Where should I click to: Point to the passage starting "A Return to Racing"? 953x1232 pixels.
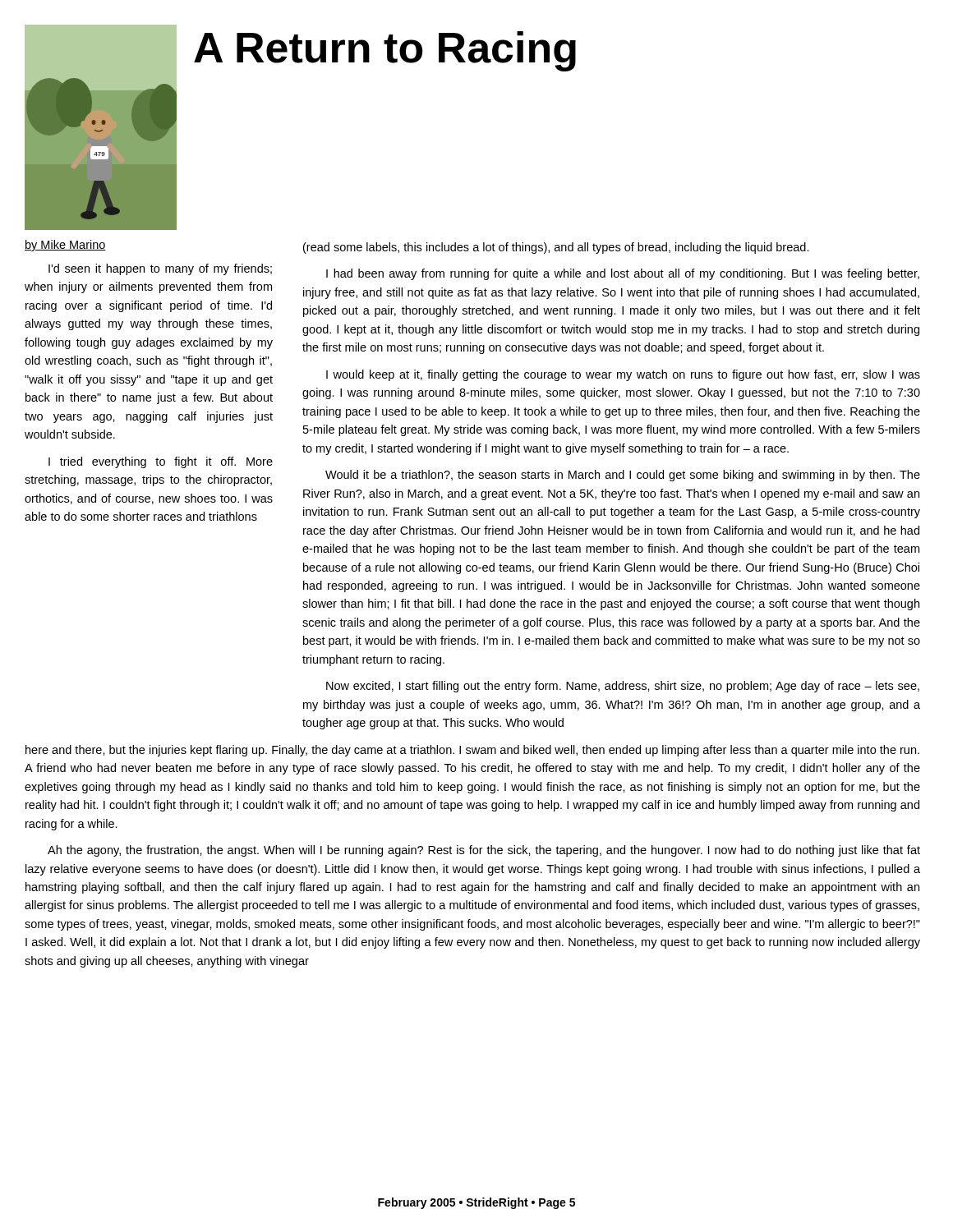point(548,48)
